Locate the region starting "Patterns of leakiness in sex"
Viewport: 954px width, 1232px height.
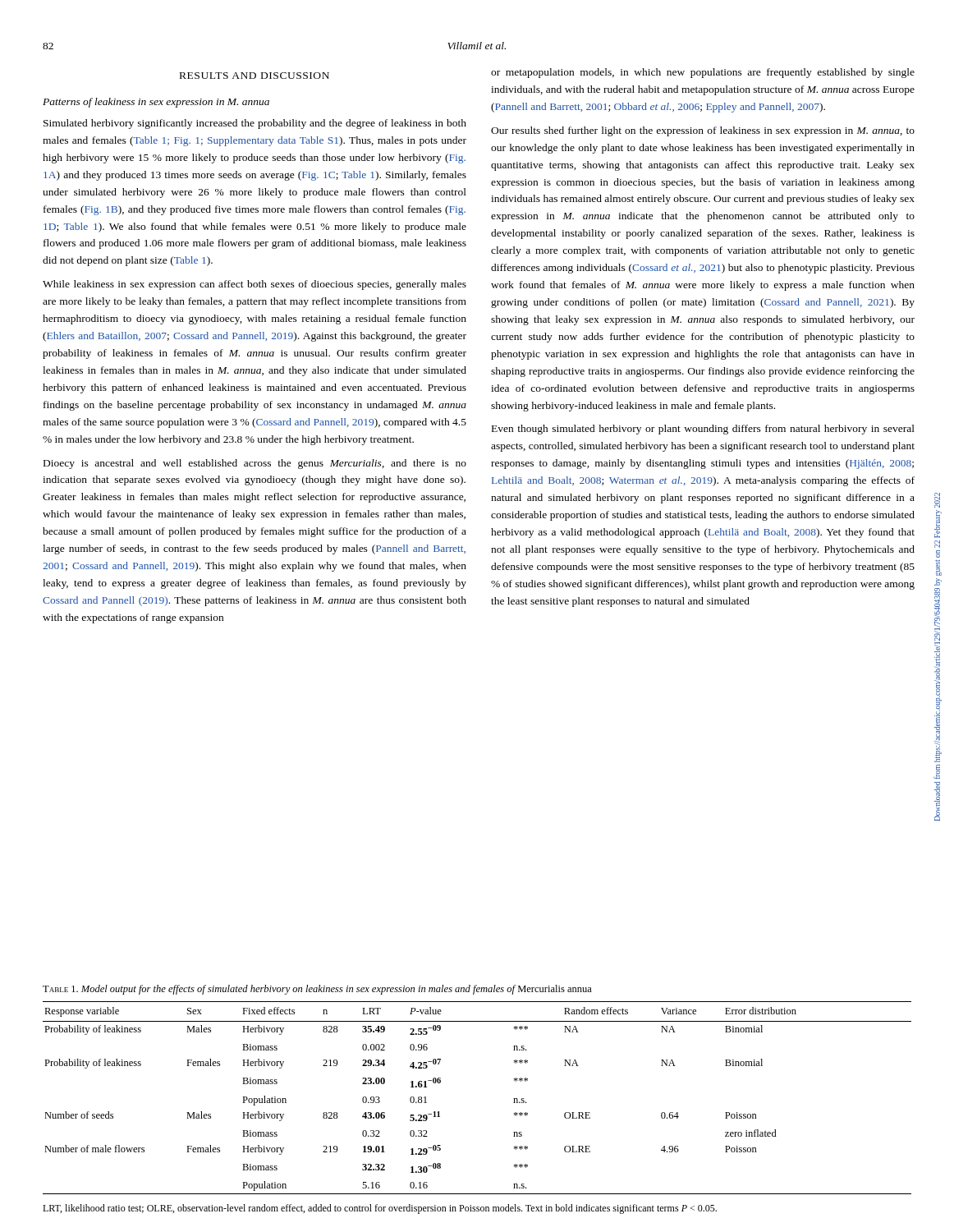point(156,101)
